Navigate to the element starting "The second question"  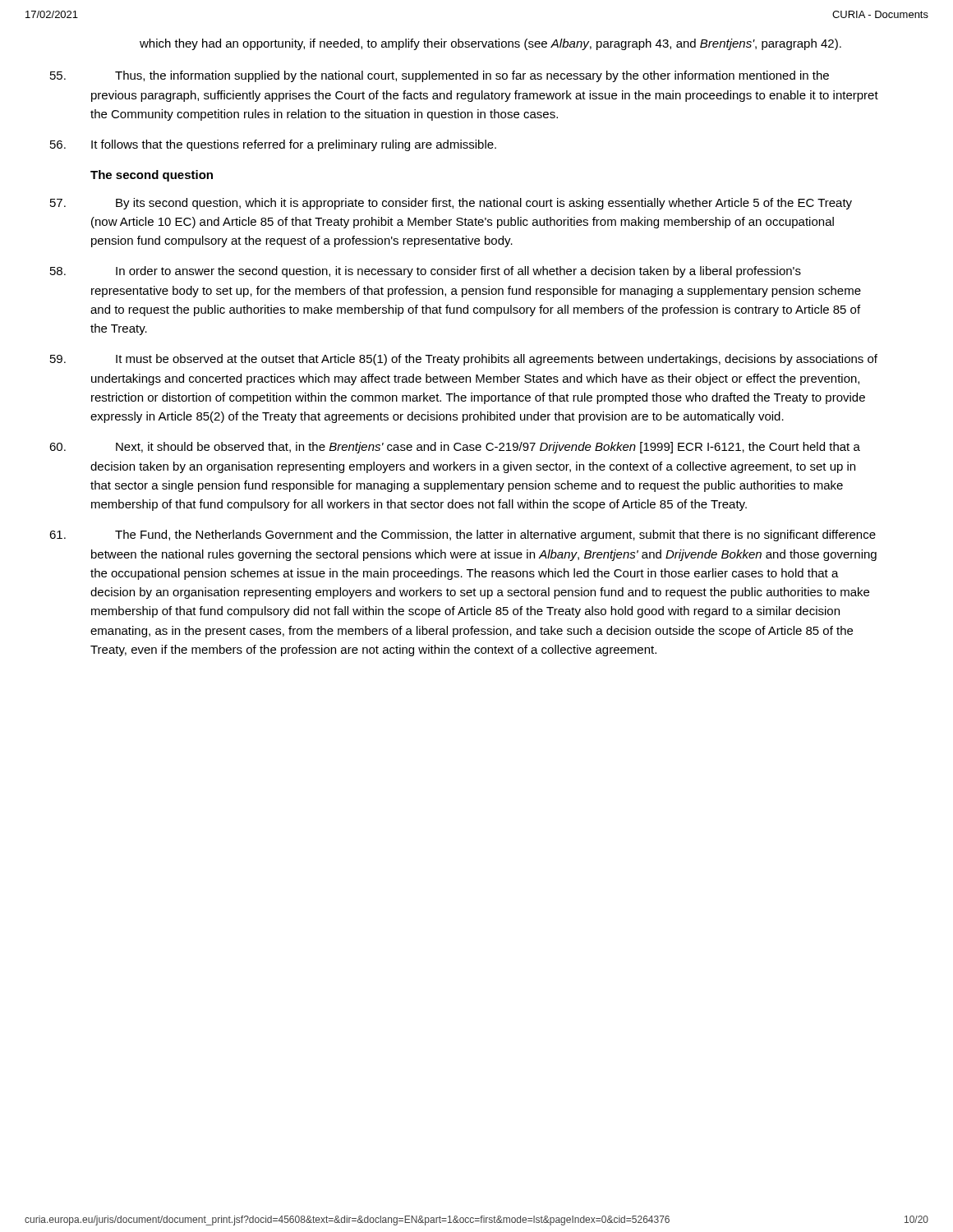coord(152,175)
